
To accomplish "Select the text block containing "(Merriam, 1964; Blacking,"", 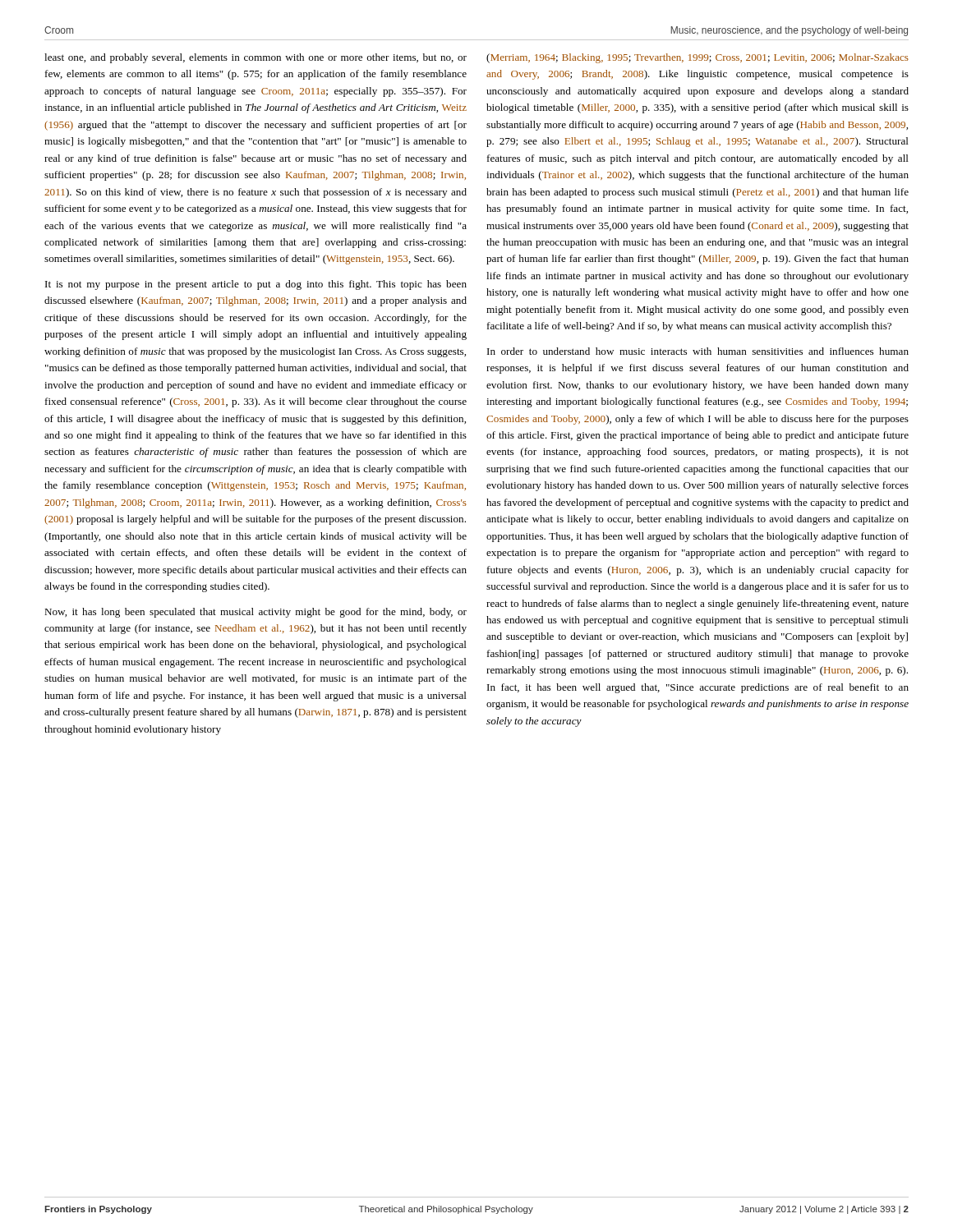I will click(x=697, y=389).
